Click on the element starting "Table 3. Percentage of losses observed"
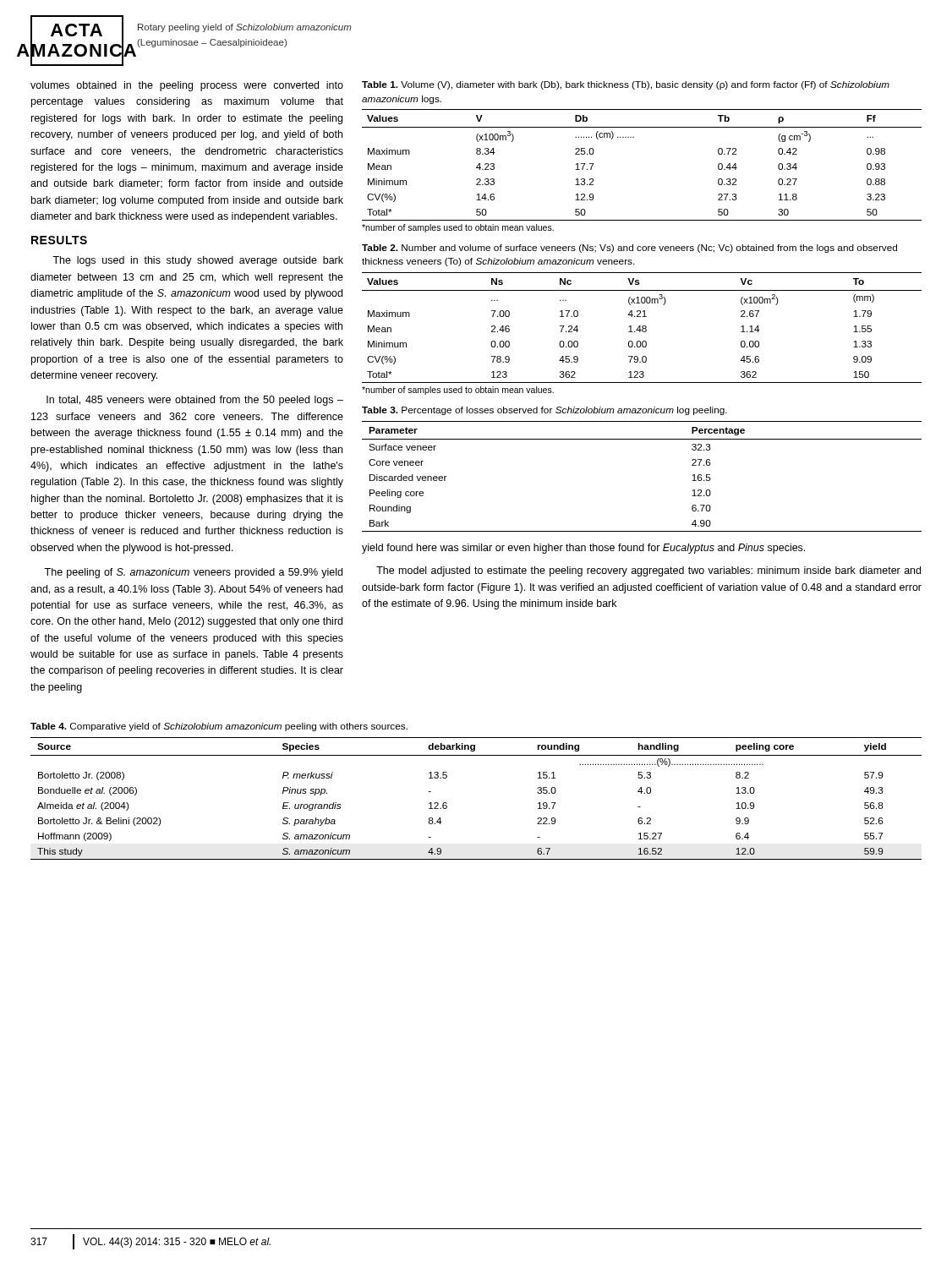 pos(545,410)
